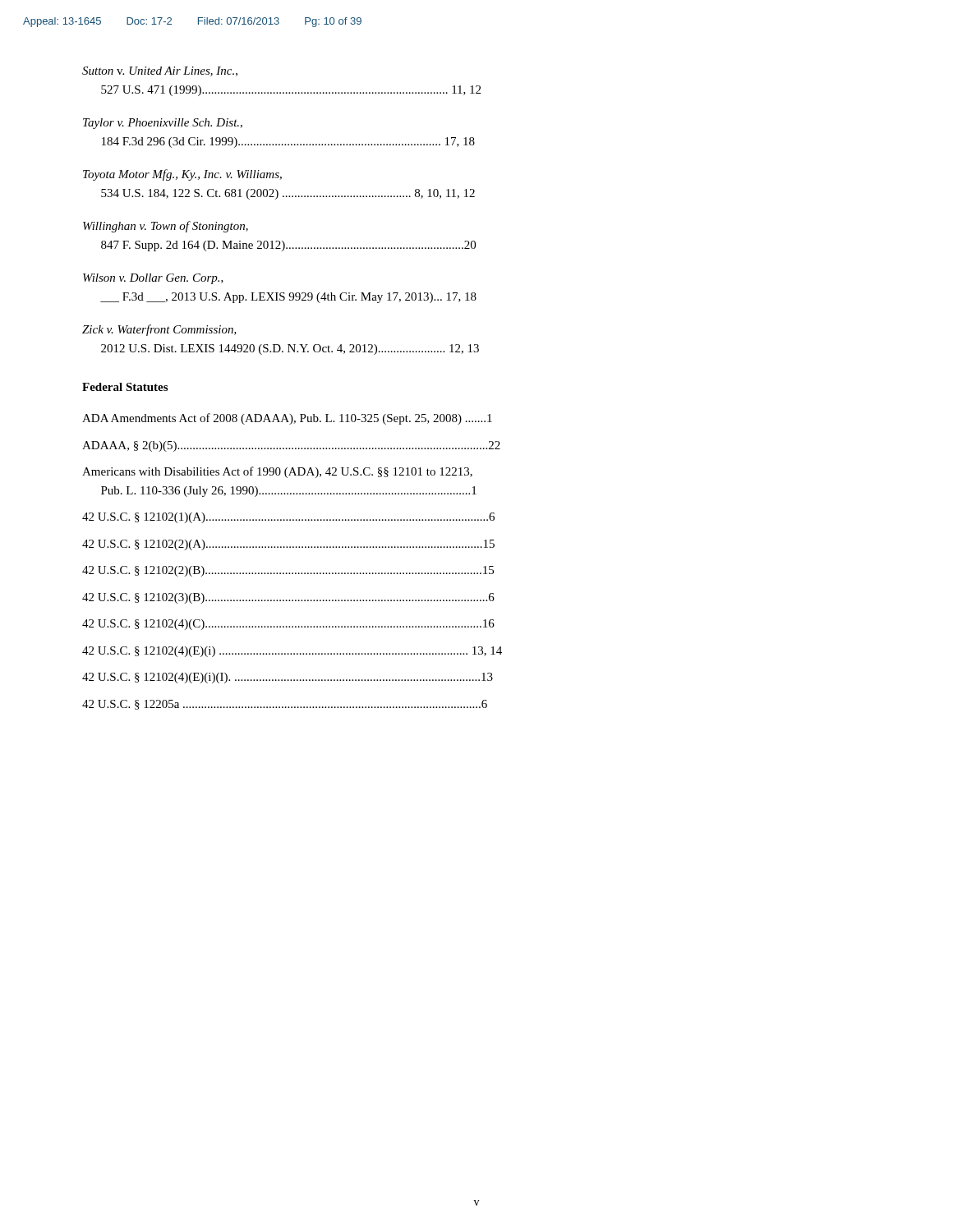Click on the text block starting "42 U.S.C. § 12102(1)(A)"
Viewport: 953px width, 1232px height.
point(289,517)
